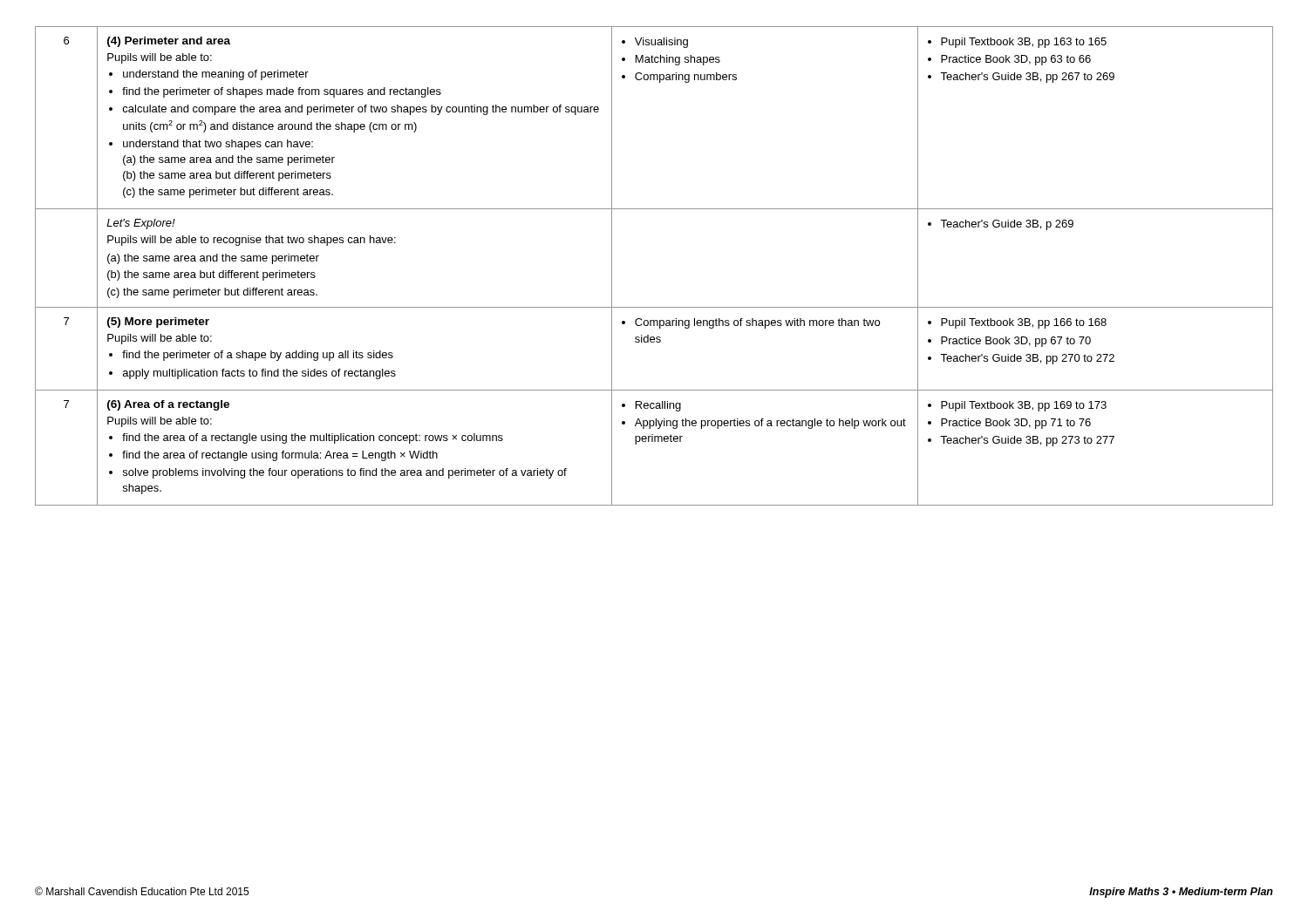This screenshot has width=1308, height=924.
Task: Click a table
Action: click(654, 448)
